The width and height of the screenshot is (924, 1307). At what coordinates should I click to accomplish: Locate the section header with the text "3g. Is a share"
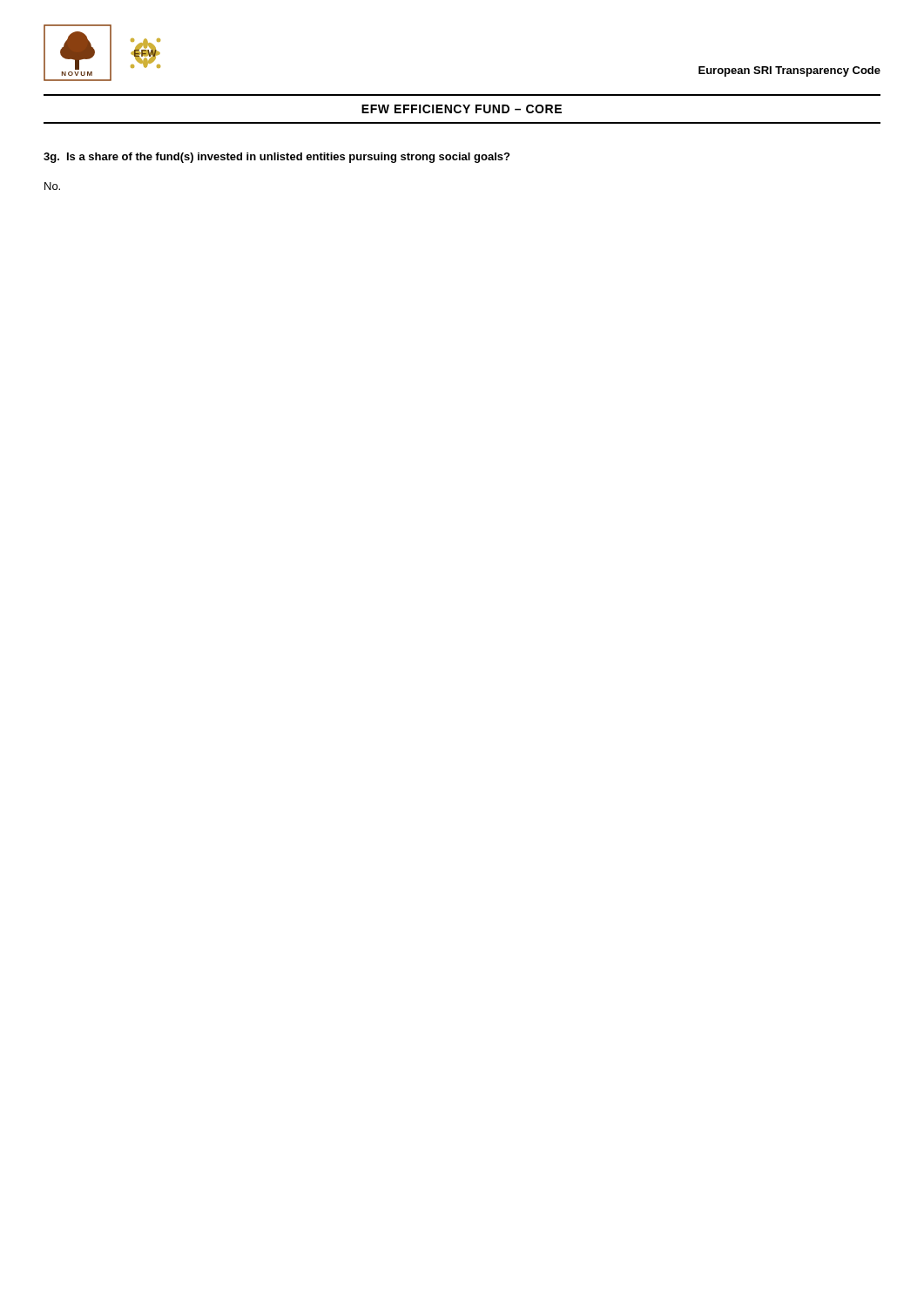click(x=277, y=156)
